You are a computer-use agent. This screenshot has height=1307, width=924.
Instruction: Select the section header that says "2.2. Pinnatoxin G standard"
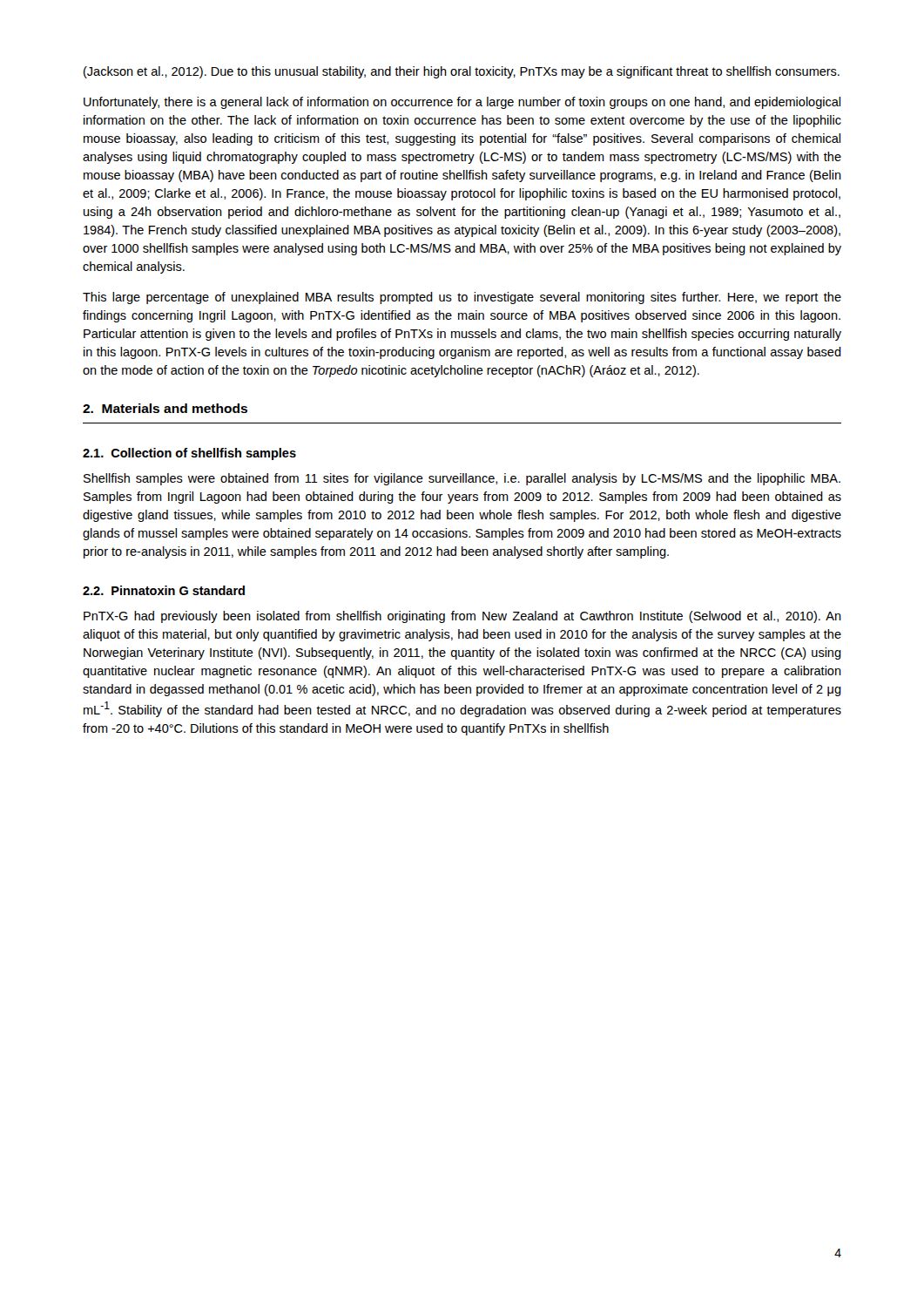click(x=164, y=590)
